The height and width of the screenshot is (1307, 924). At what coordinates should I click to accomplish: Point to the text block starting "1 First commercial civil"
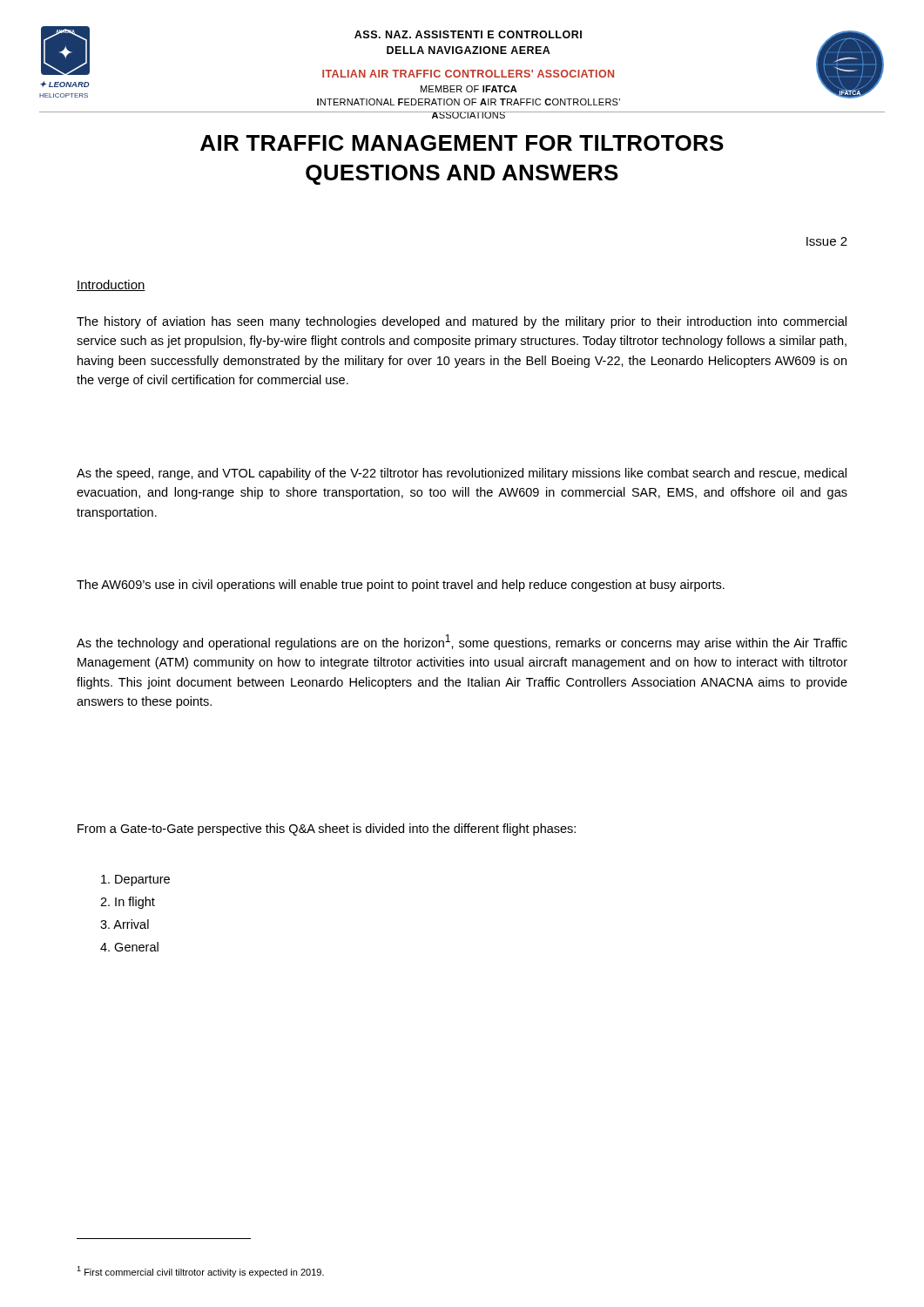[x=201, y=1271]
